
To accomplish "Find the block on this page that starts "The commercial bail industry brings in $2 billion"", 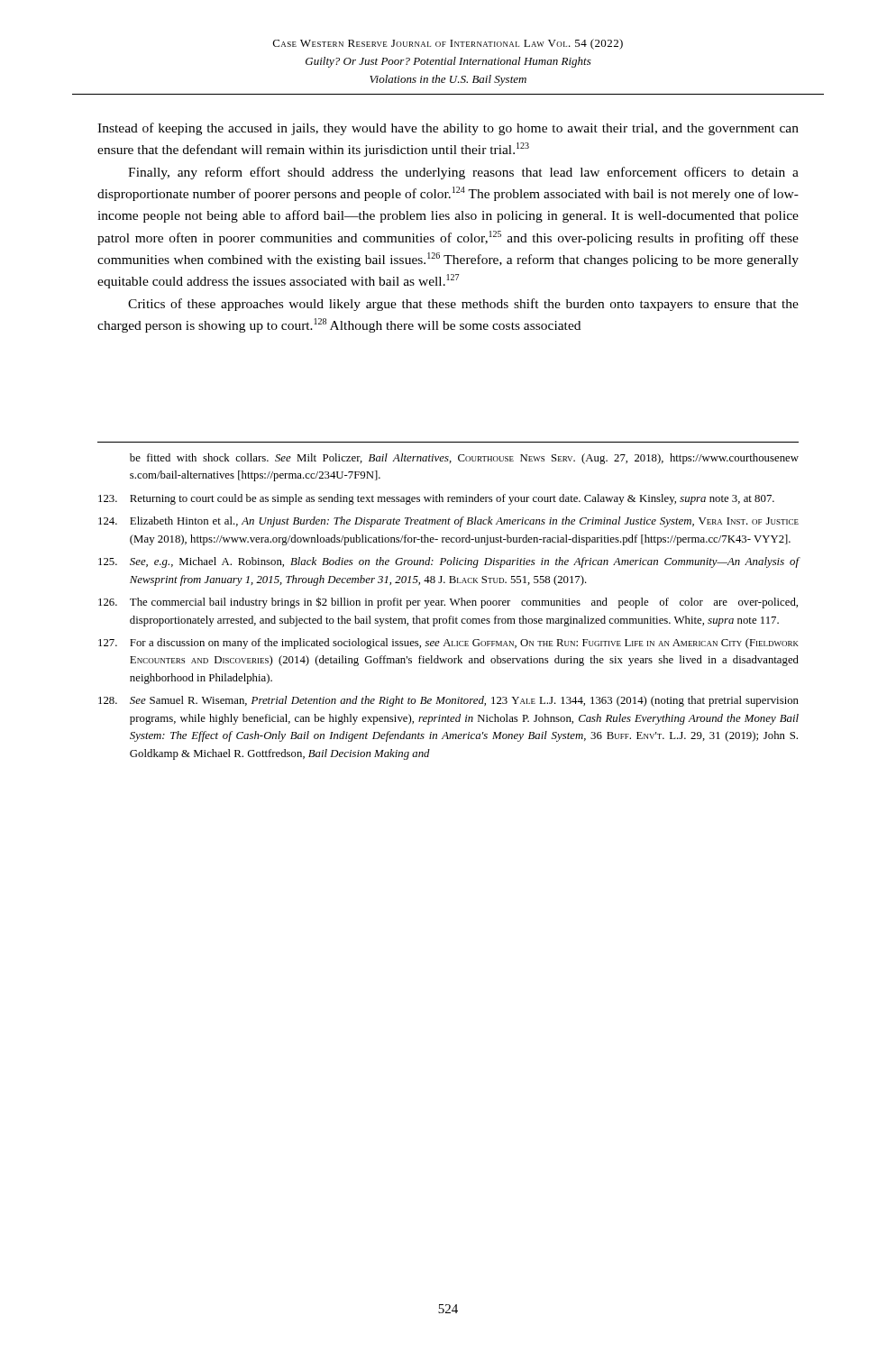I will (x=448, y=612).
